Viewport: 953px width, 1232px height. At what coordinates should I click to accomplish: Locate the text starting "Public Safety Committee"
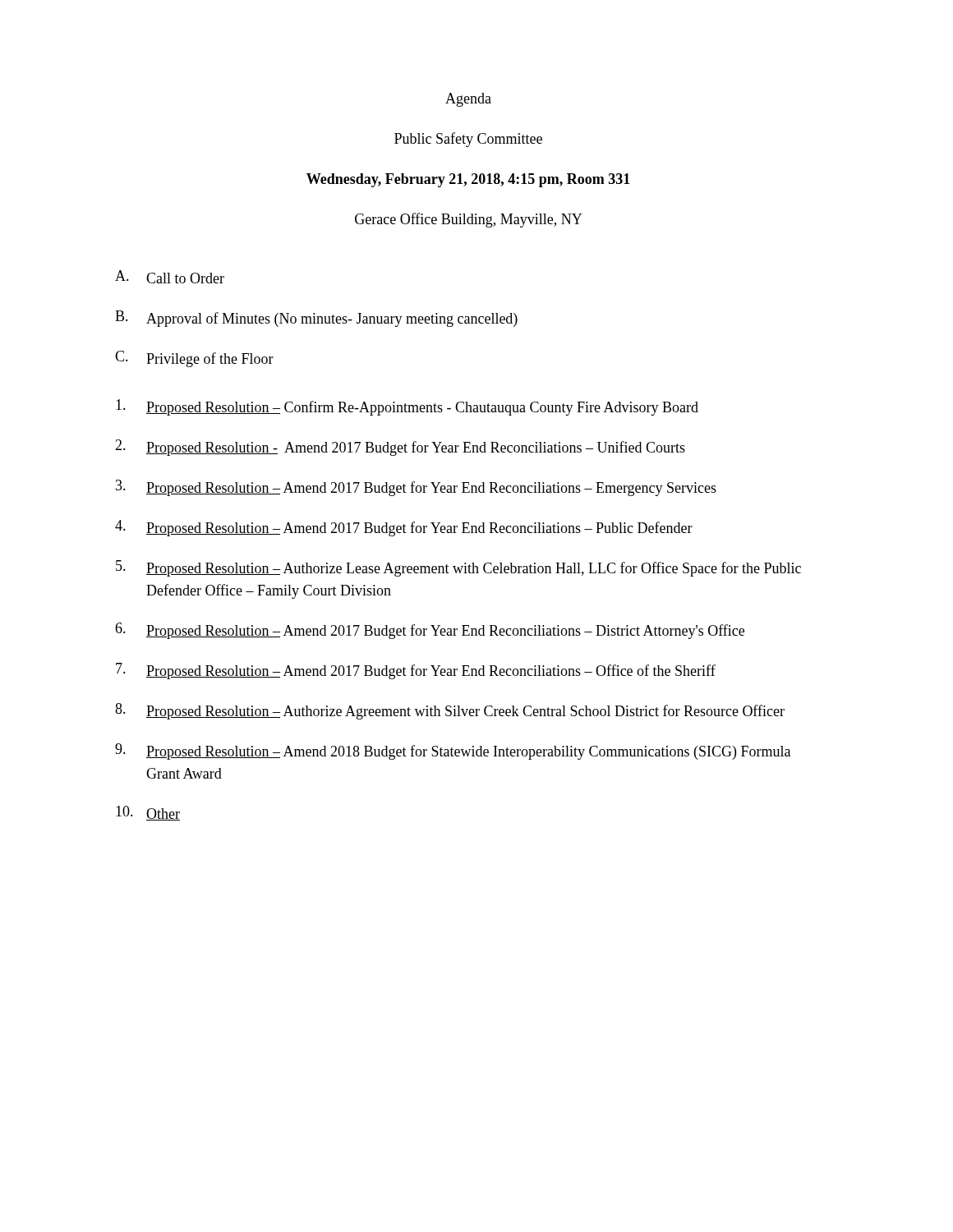pyautogui.click(x=468, y=139)
